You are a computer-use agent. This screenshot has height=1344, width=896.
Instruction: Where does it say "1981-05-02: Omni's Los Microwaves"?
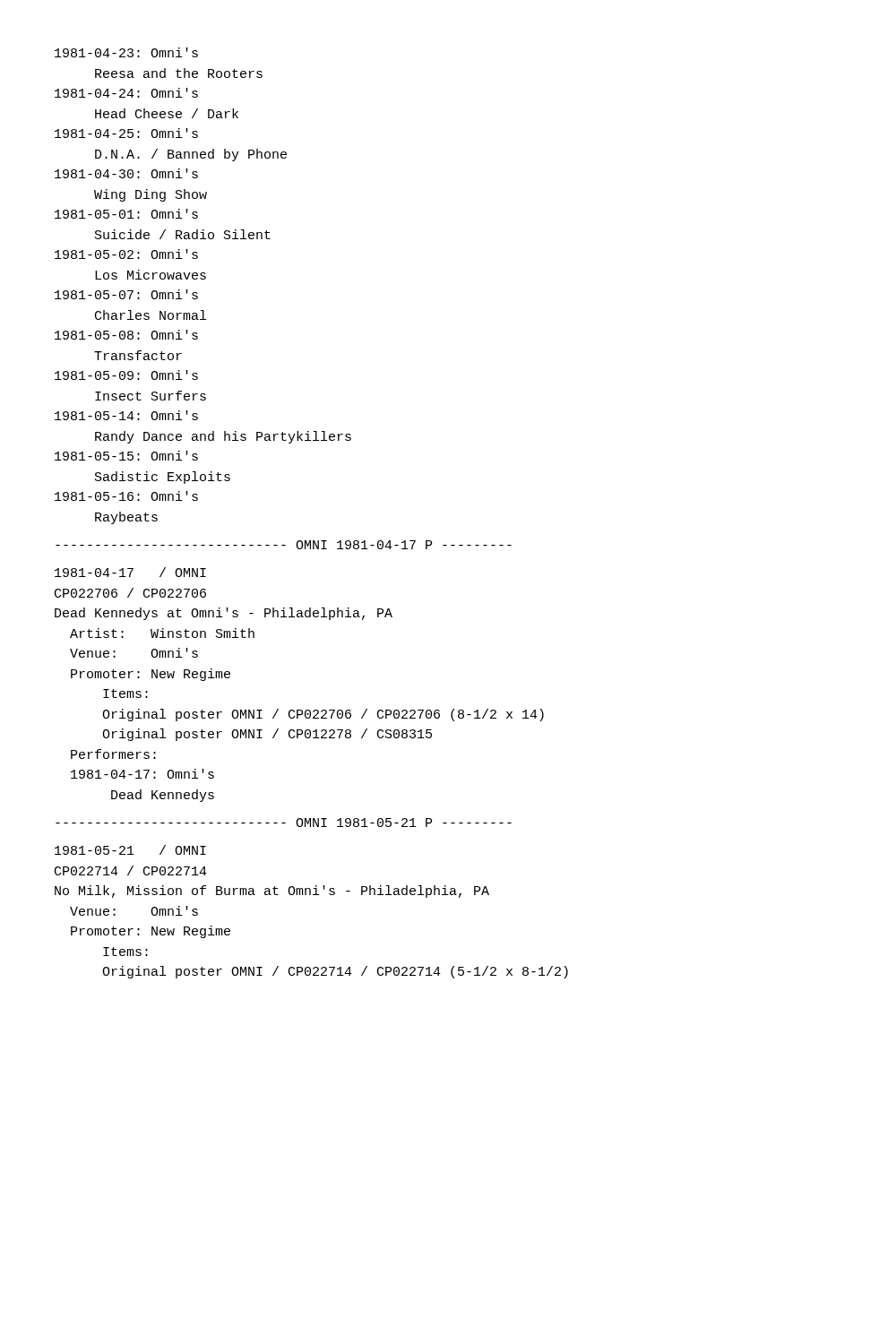[130, 266]
